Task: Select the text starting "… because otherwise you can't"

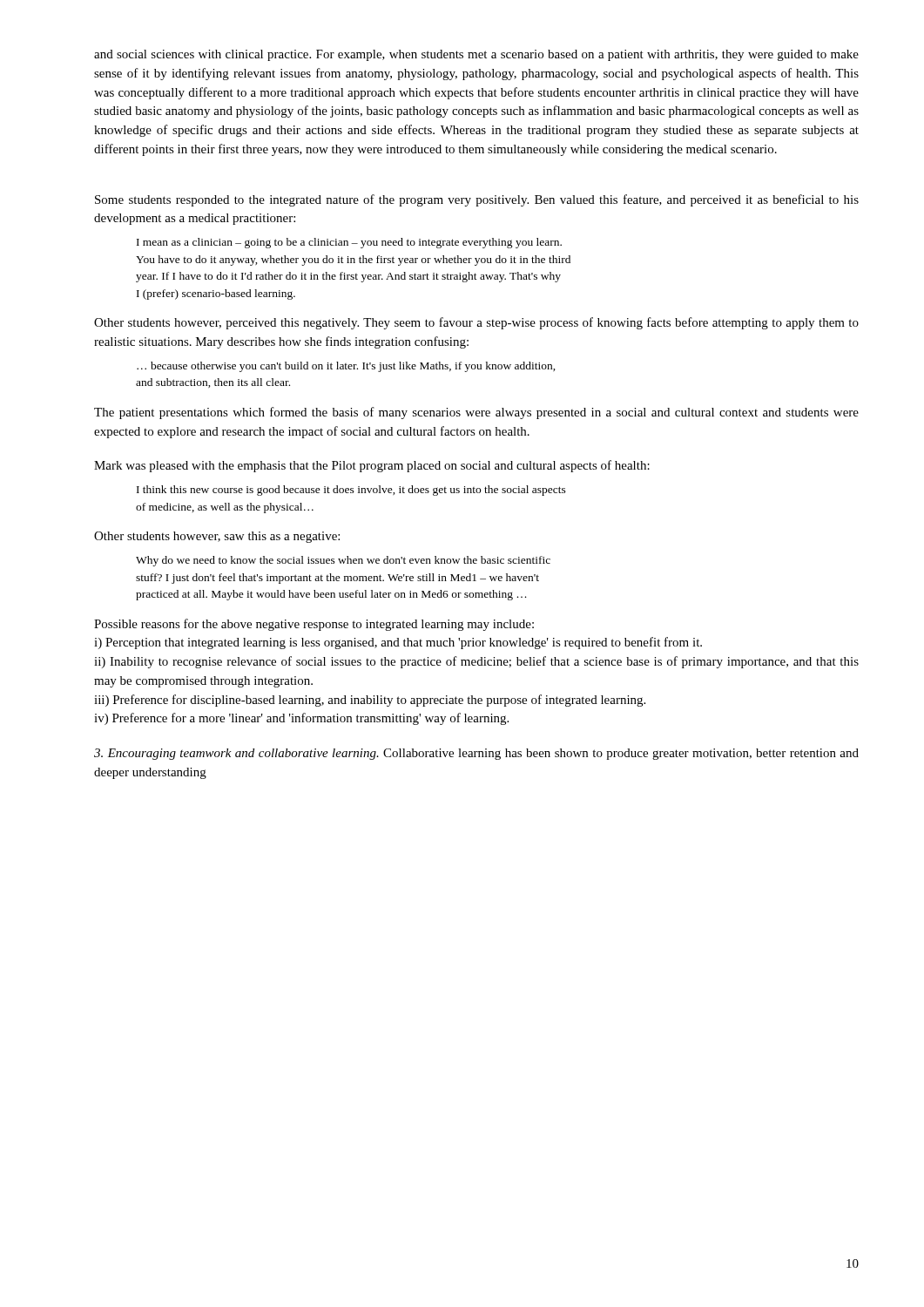Action: pyautogui.click(x=346, y=374)
